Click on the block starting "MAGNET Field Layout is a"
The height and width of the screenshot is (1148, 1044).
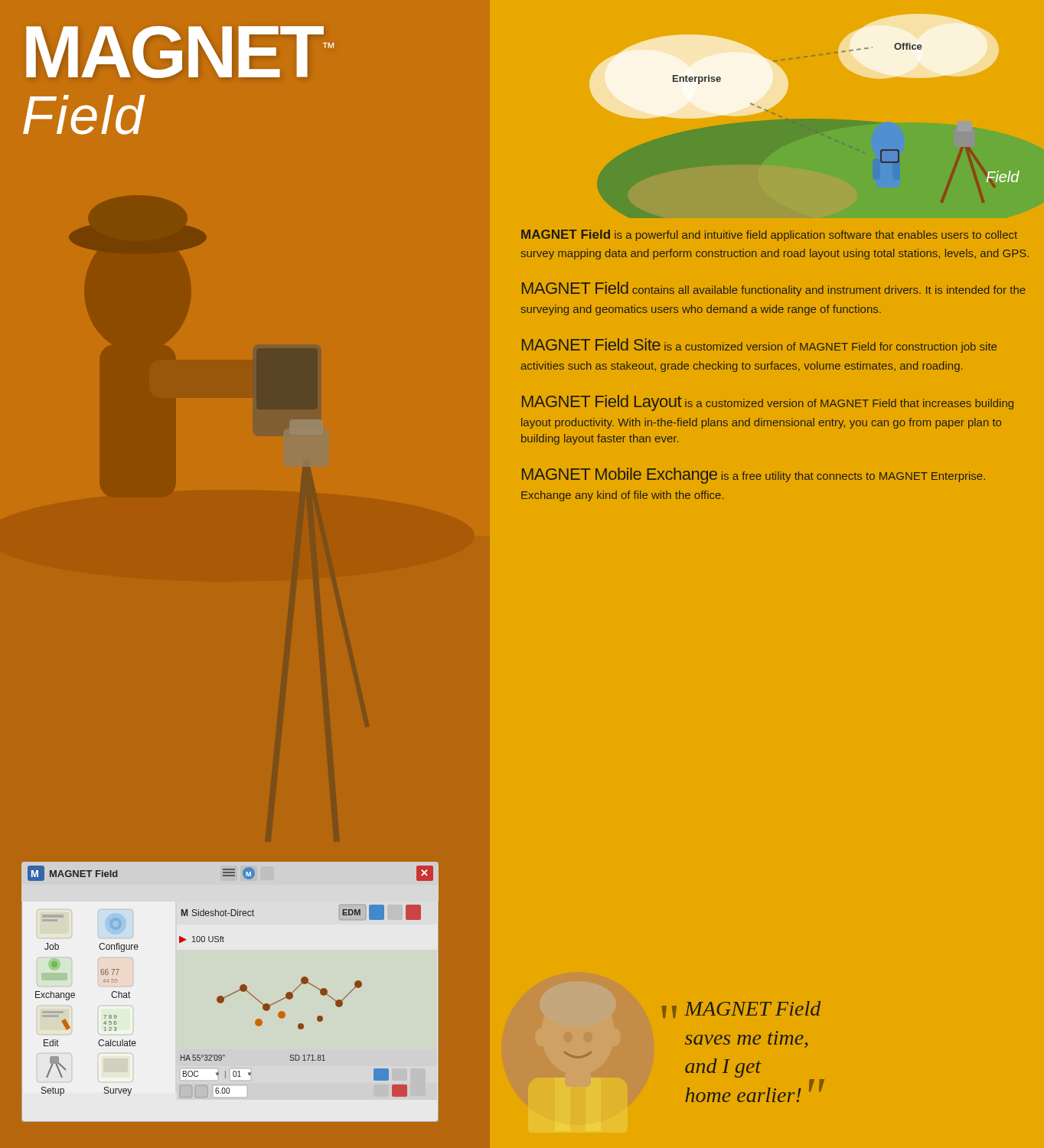[x=777, y=418]
